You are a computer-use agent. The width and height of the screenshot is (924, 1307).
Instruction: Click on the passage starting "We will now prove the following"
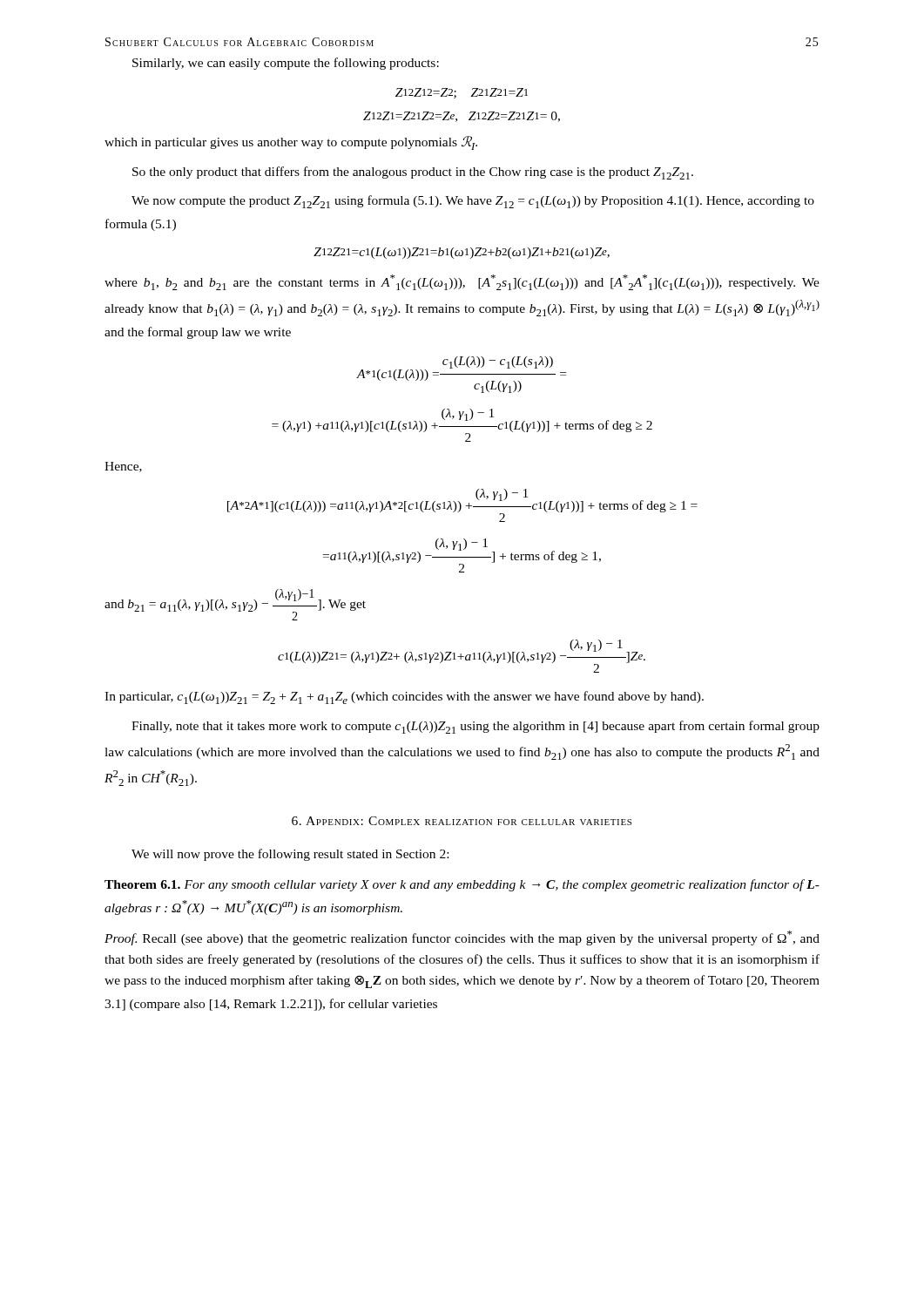pos(291,853)
